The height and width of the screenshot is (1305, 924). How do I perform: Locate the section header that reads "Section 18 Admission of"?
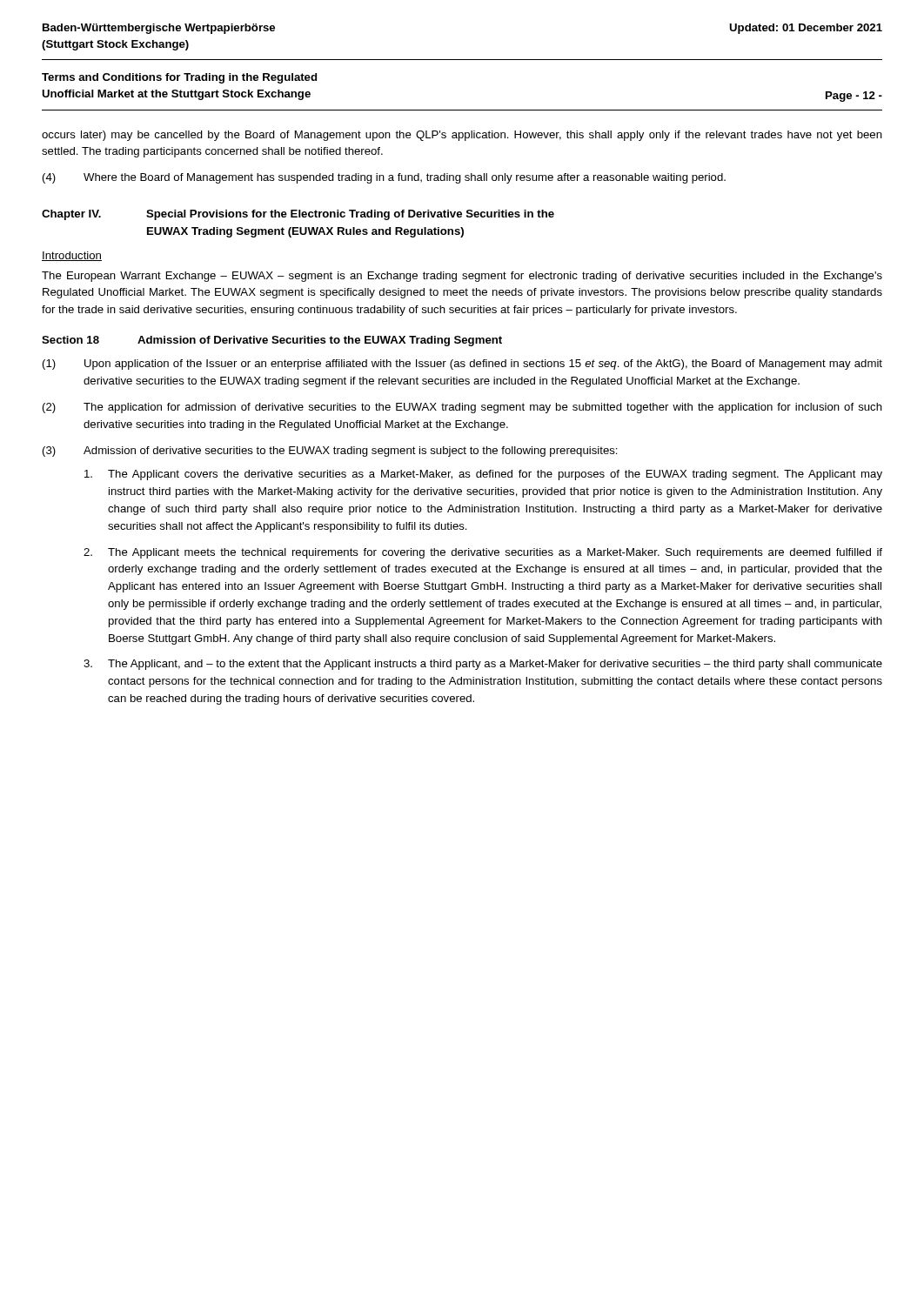(x=272, y=340)
